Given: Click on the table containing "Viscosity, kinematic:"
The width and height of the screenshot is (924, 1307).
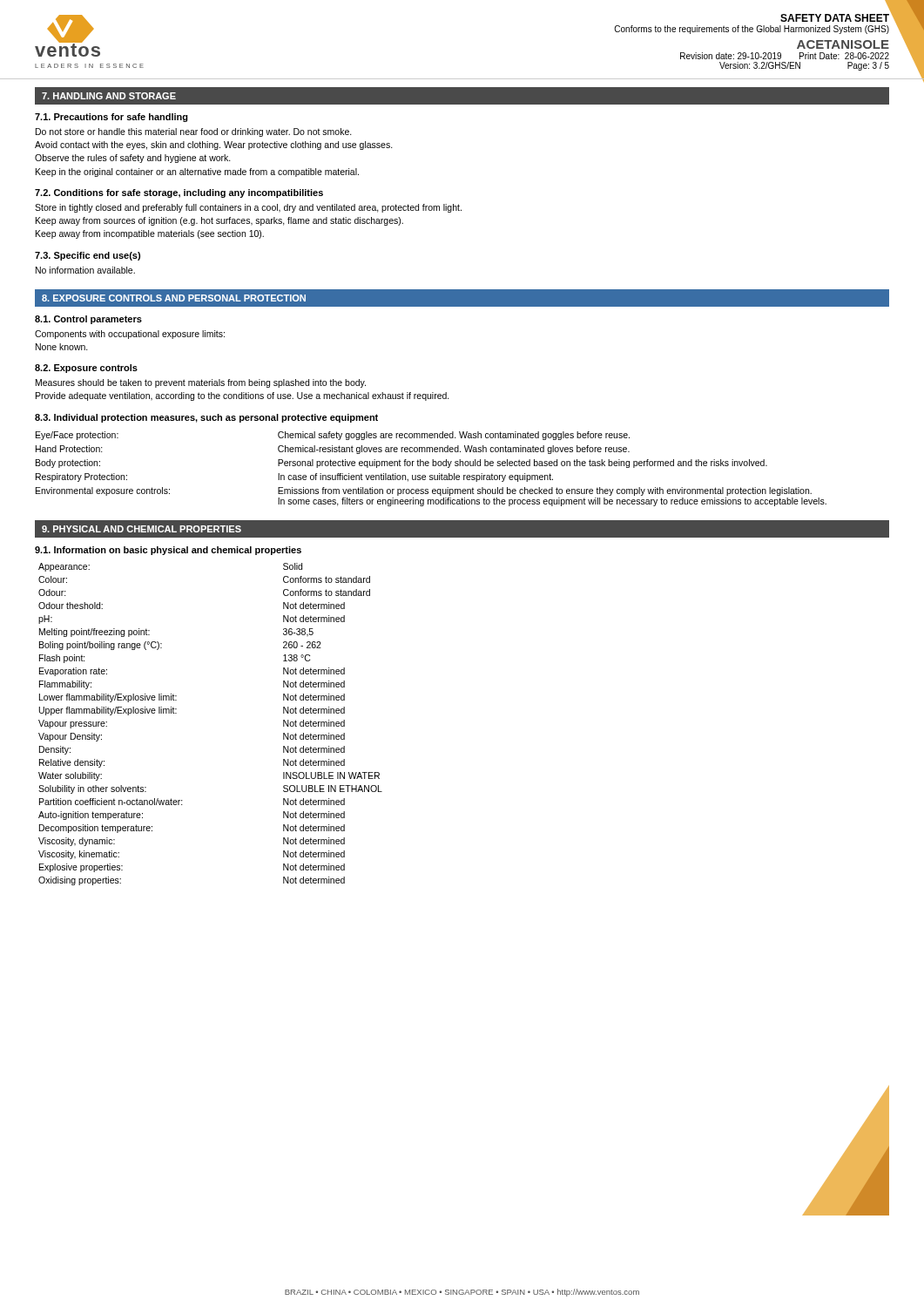Looking at the screenshot, I should 462,723.
